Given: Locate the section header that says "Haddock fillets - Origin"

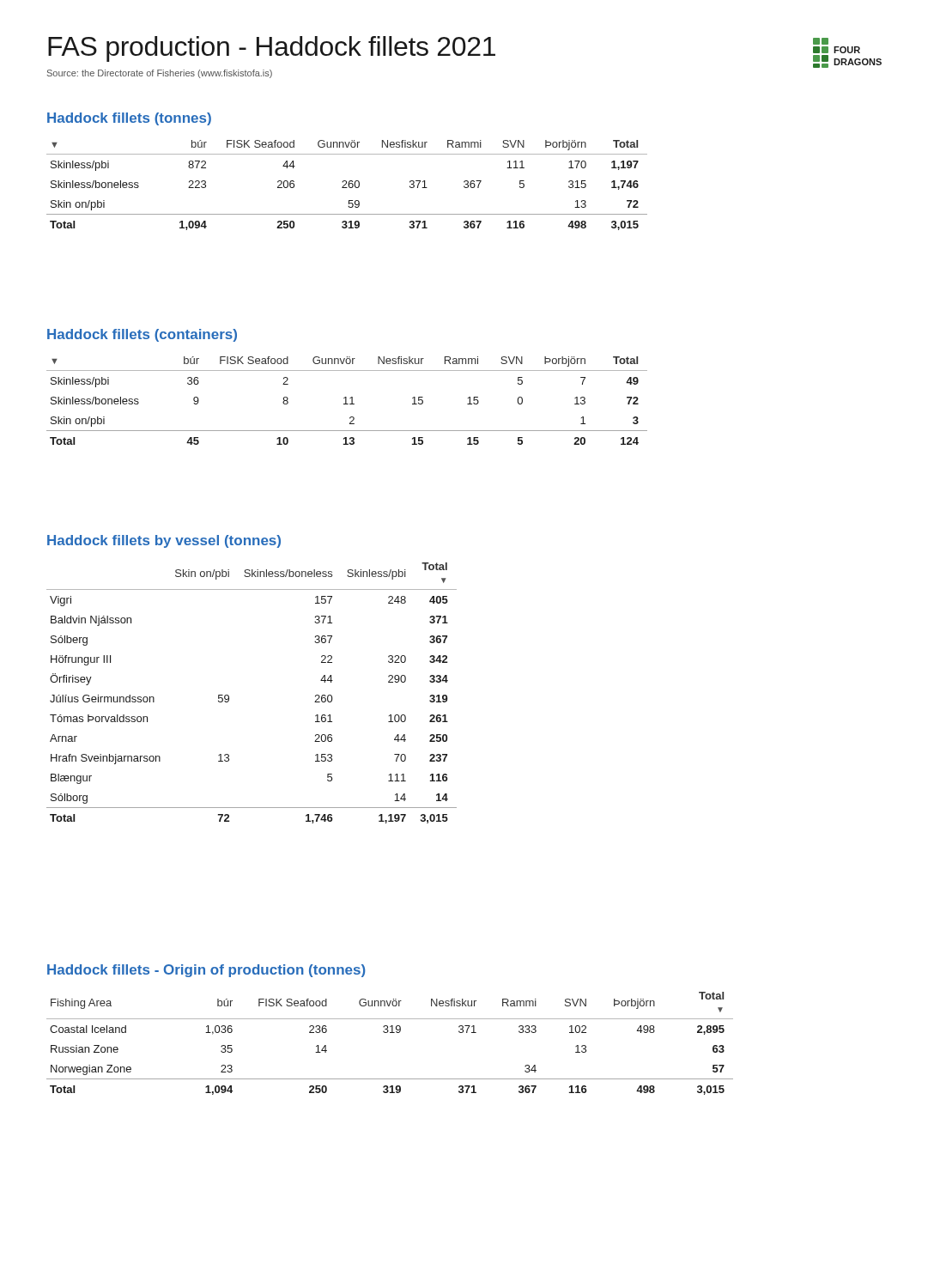Looking at the screenshot, I should tap(206, 970).
